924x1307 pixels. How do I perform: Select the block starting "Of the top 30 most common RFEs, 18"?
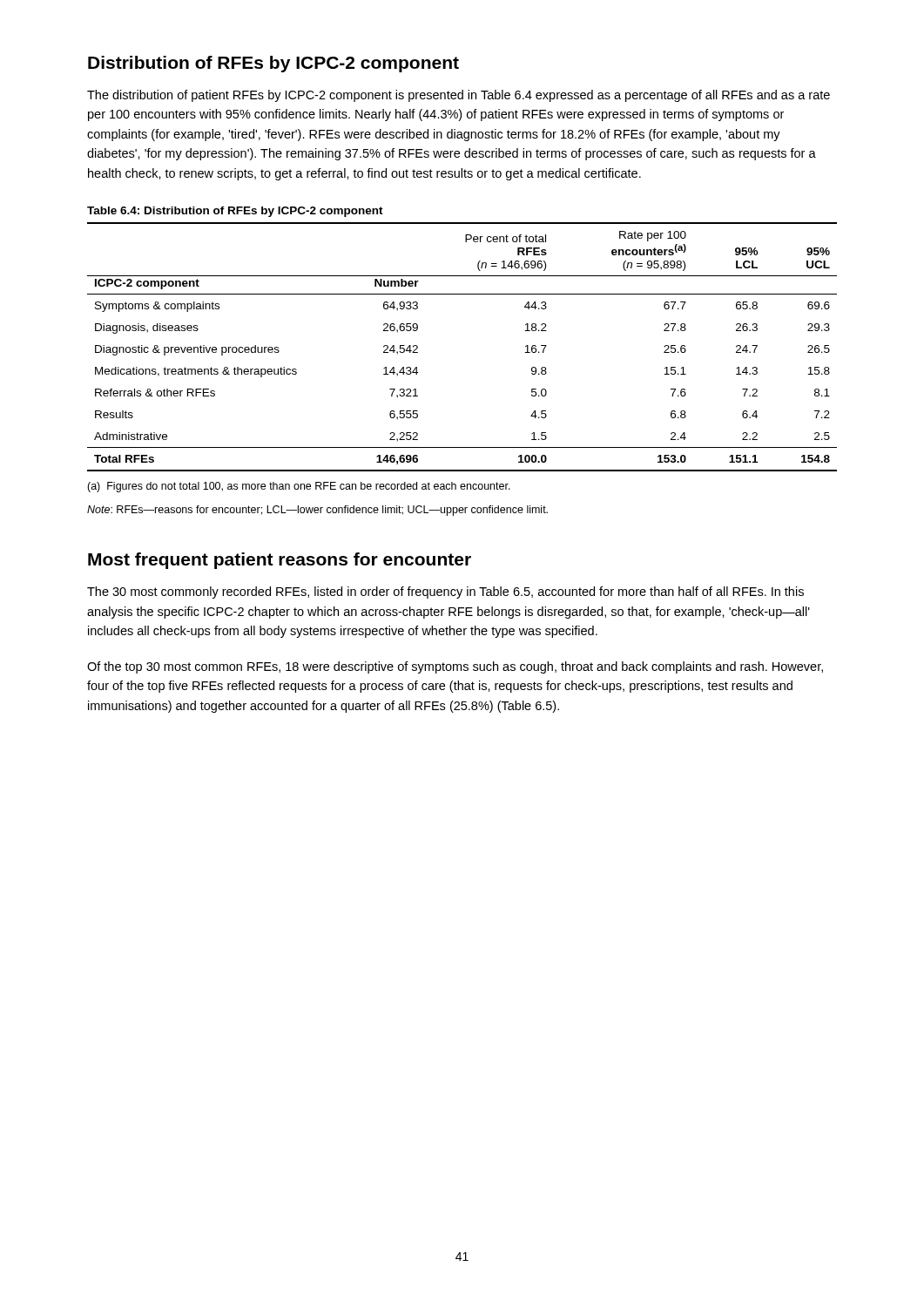pos(456,686)
